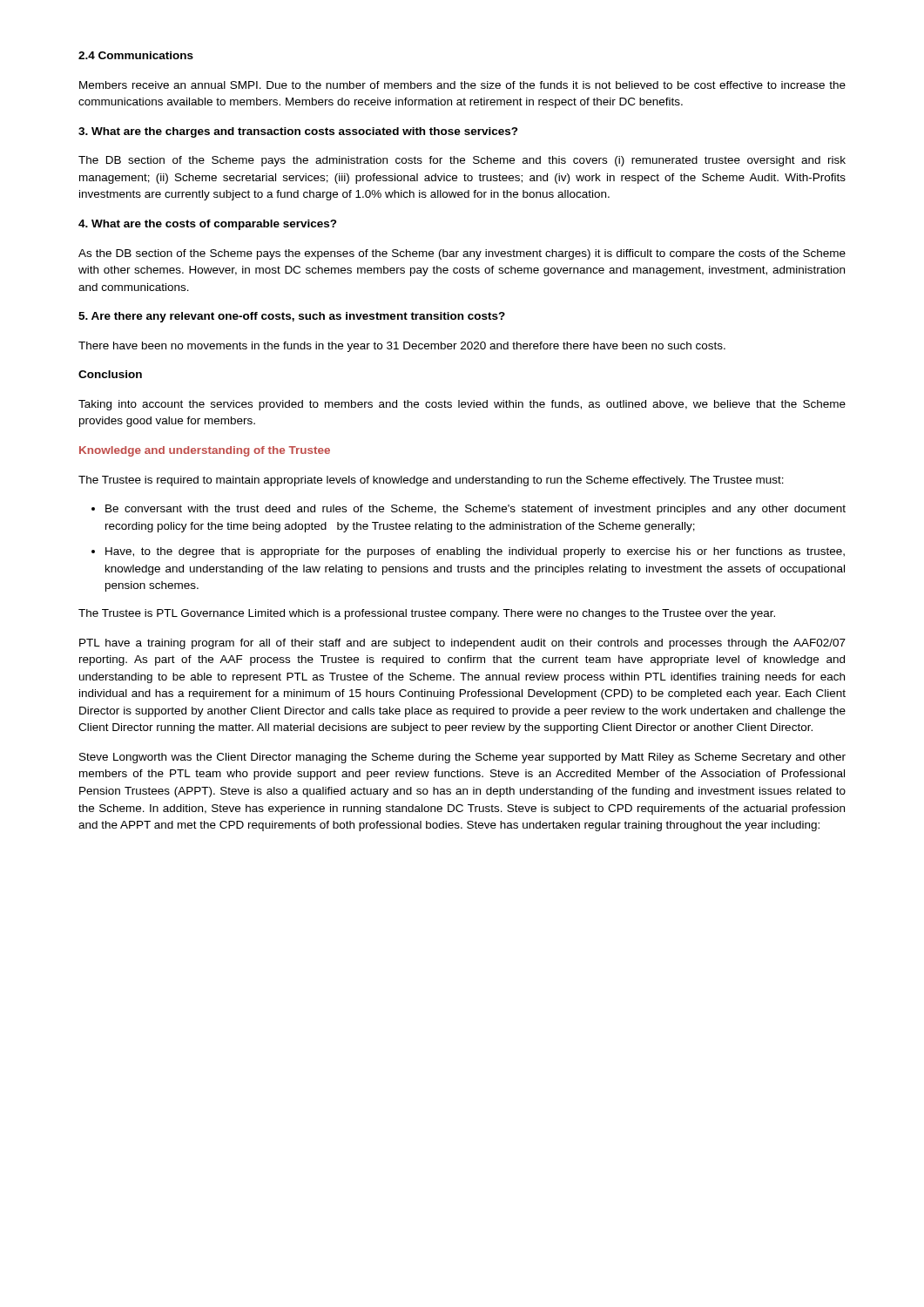Point to the element starting "There have been no movements in"
Screen dimensions: 1307x924
point(462,346)
